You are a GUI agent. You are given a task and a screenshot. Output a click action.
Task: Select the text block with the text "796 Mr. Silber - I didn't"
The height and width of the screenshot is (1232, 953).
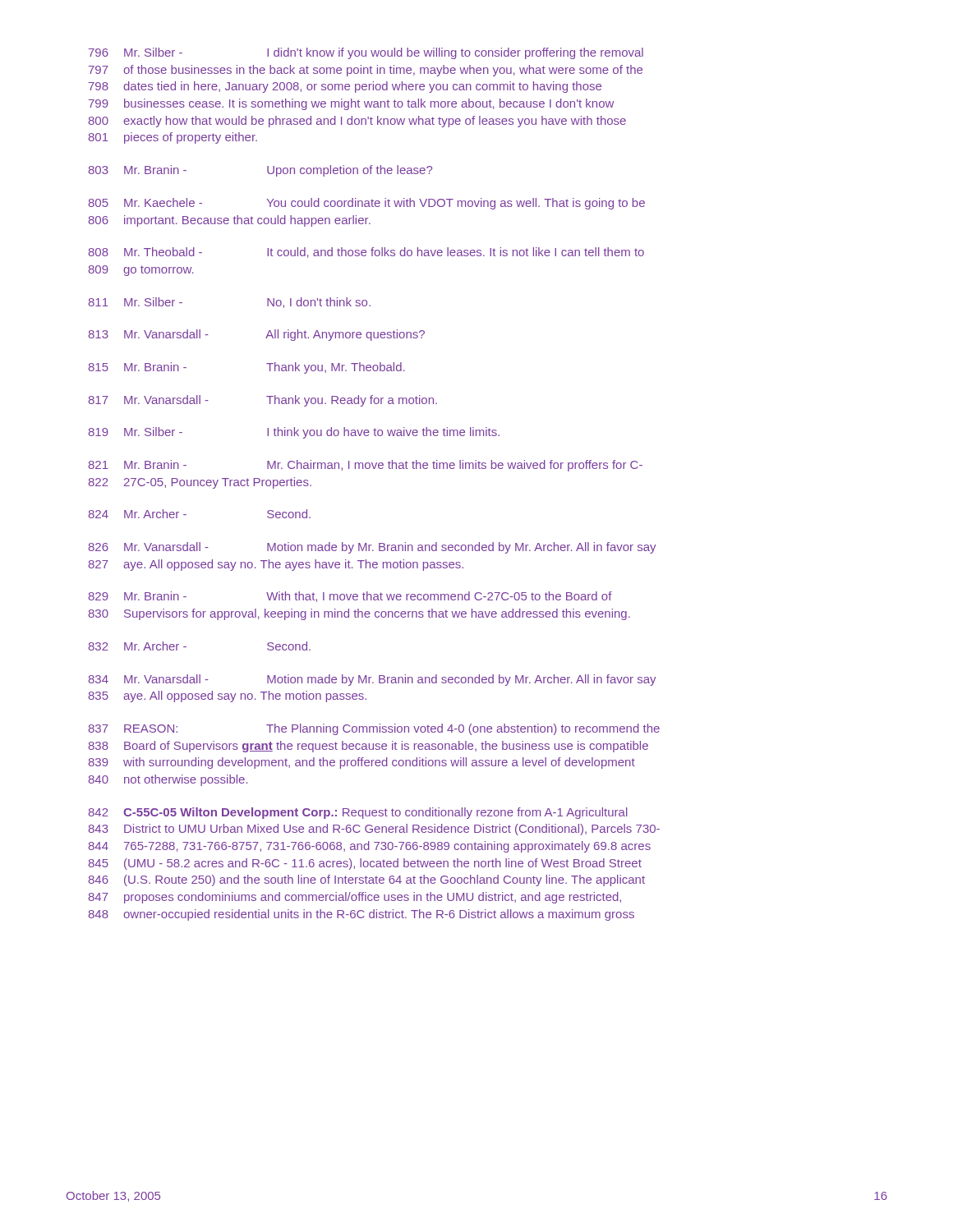tap(476, 95)
